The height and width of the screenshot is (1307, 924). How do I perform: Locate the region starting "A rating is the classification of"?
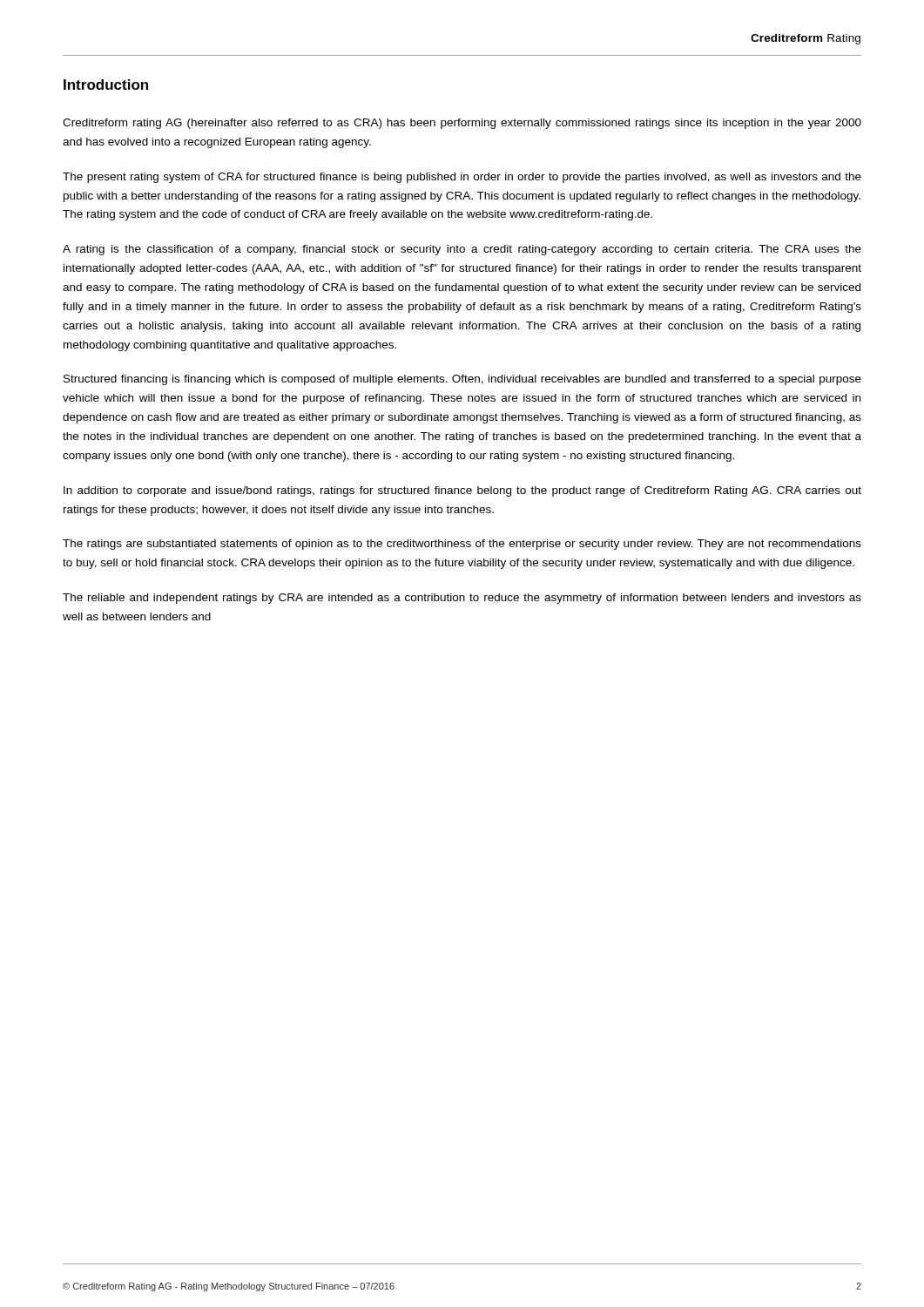click(x=462, y=297)
